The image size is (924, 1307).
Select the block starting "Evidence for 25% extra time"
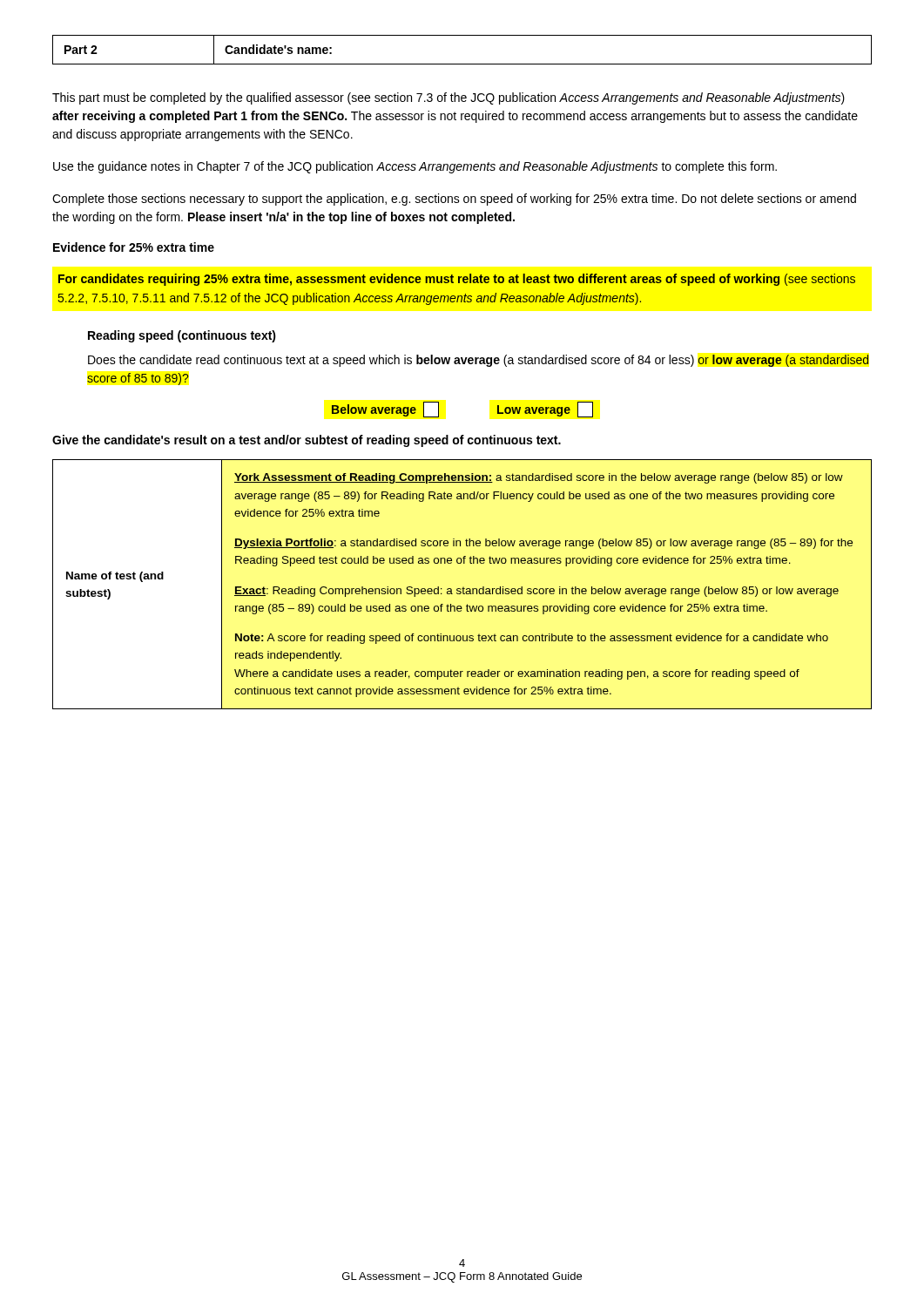pyautogui.click(x=133, y=247)
